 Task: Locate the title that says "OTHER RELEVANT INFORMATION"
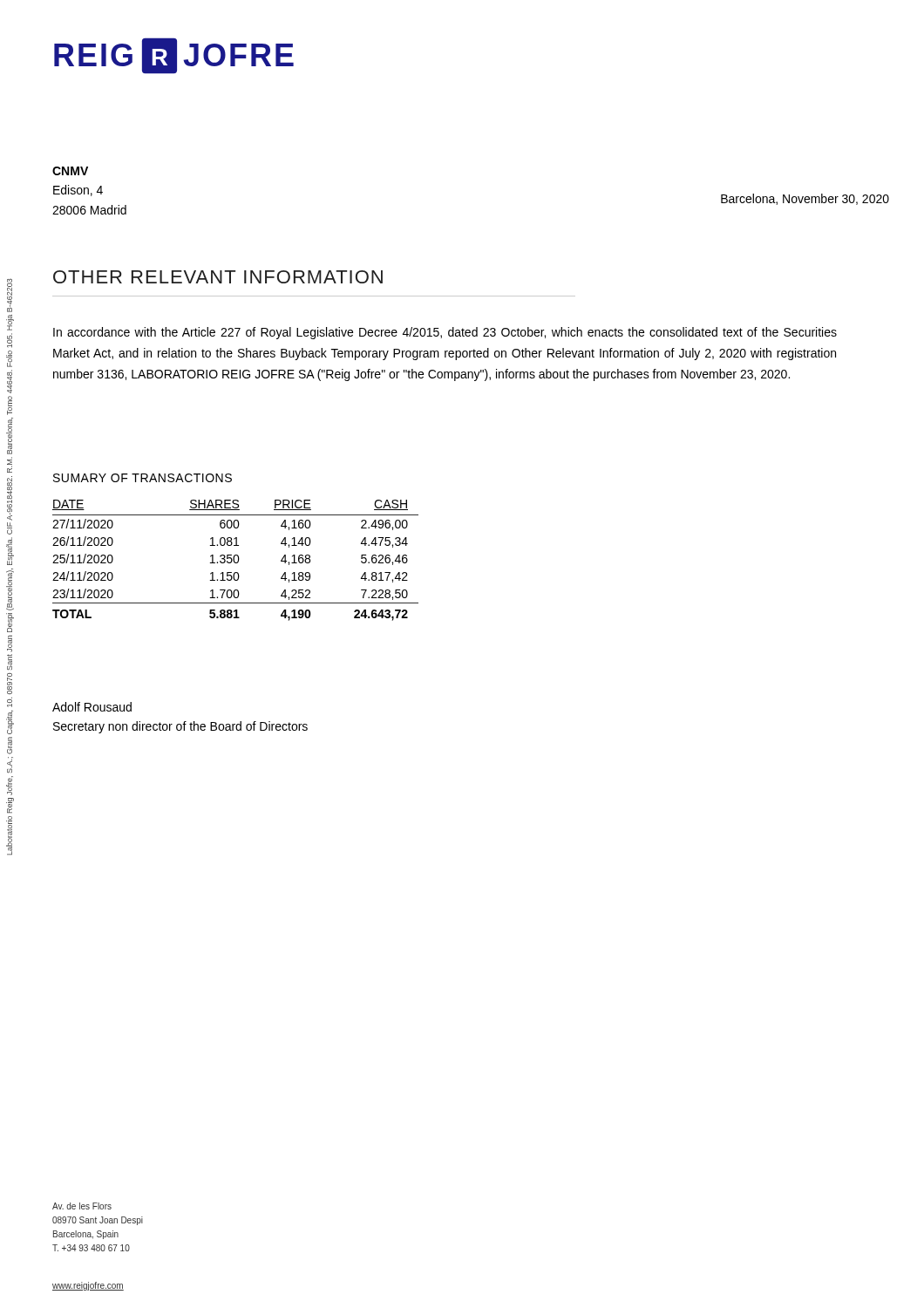[219, 277]
